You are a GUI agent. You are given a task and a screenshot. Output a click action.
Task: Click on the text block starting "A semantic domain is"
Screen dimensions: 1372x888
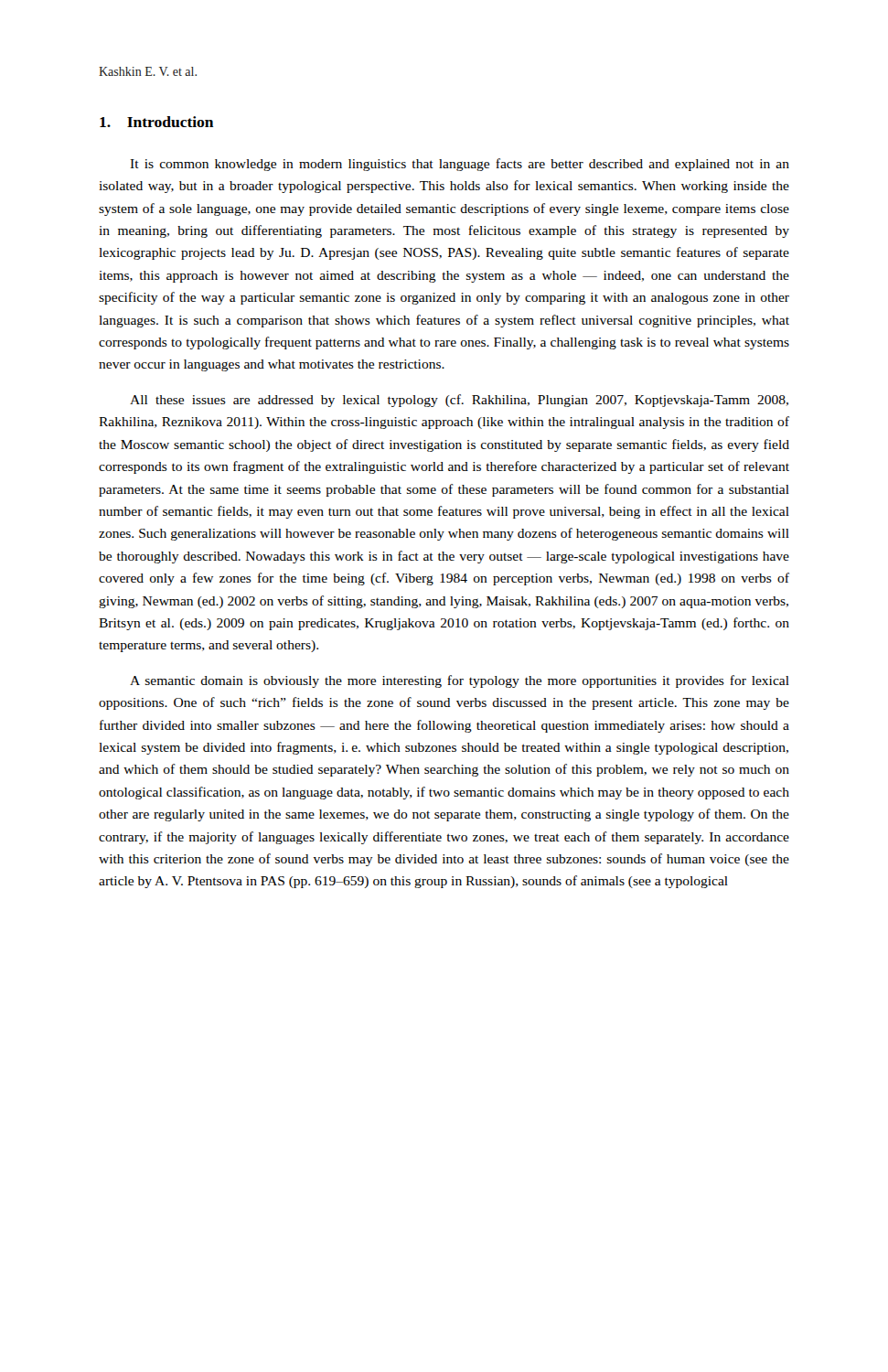click(444, 780)
